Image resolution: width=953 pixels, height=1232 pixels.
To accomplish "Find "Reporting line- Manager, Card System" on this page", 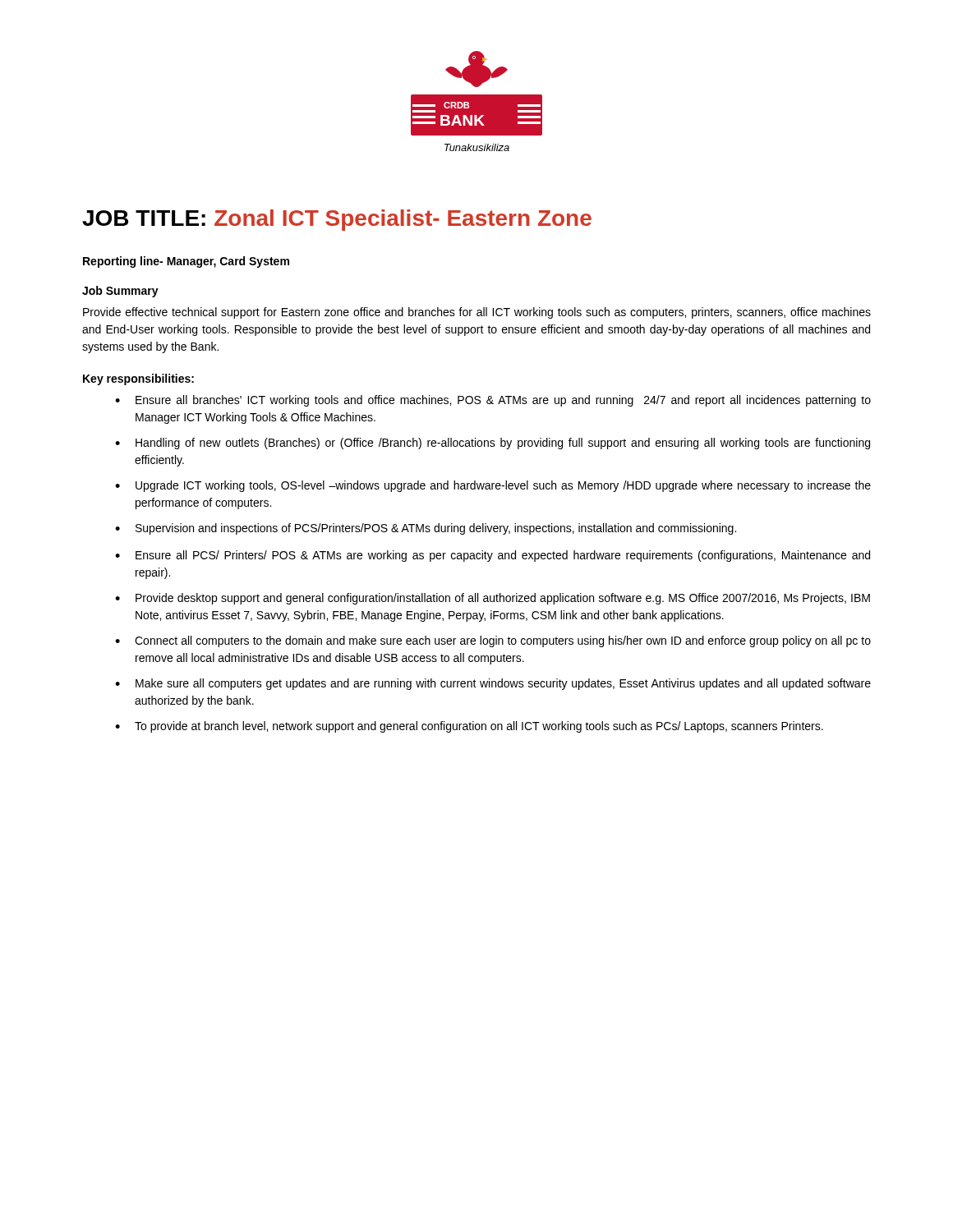I will click(x=186, y=261).
